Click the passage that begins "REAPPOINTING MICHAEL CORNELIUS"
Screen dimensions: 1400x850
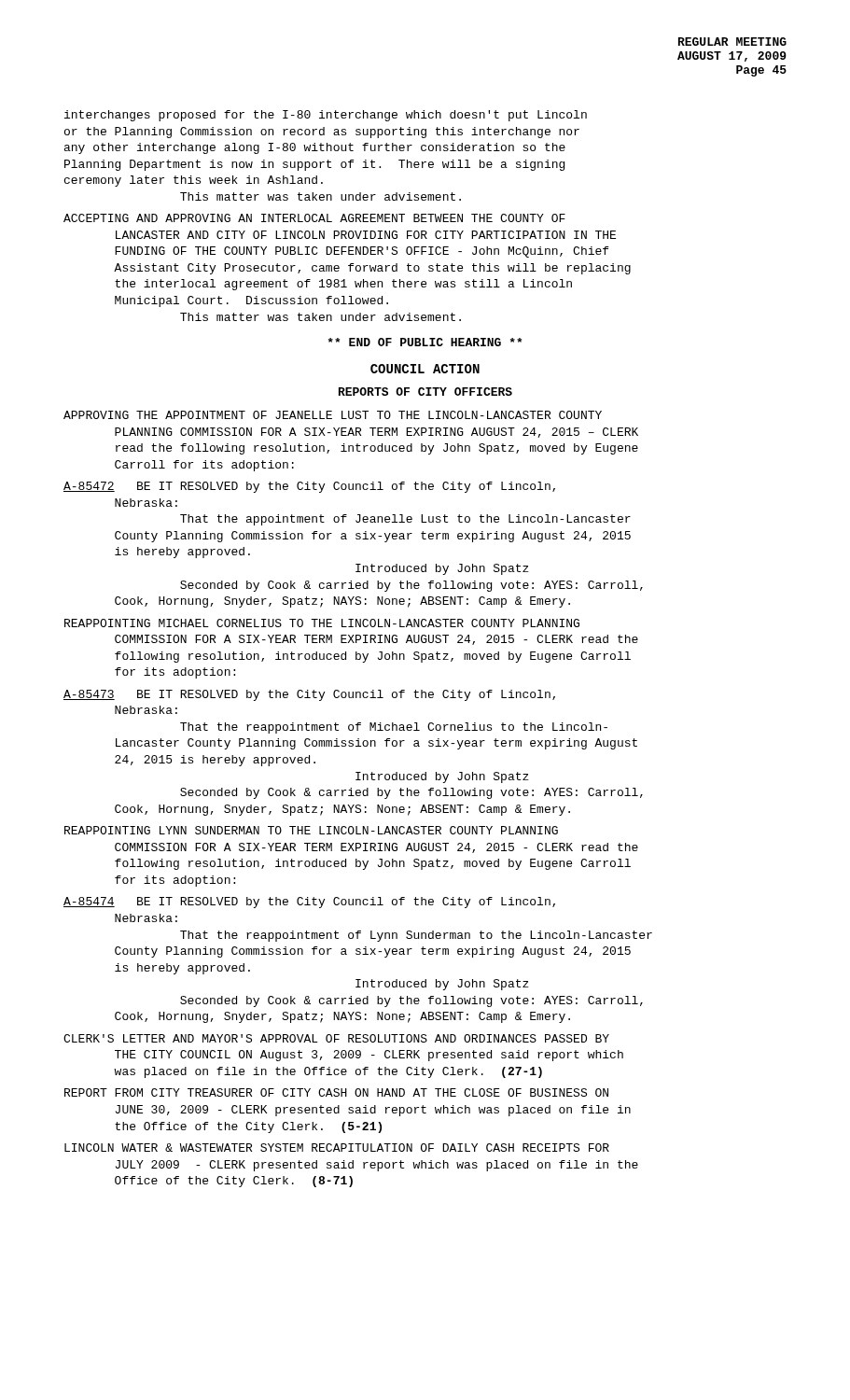[425, 717]
